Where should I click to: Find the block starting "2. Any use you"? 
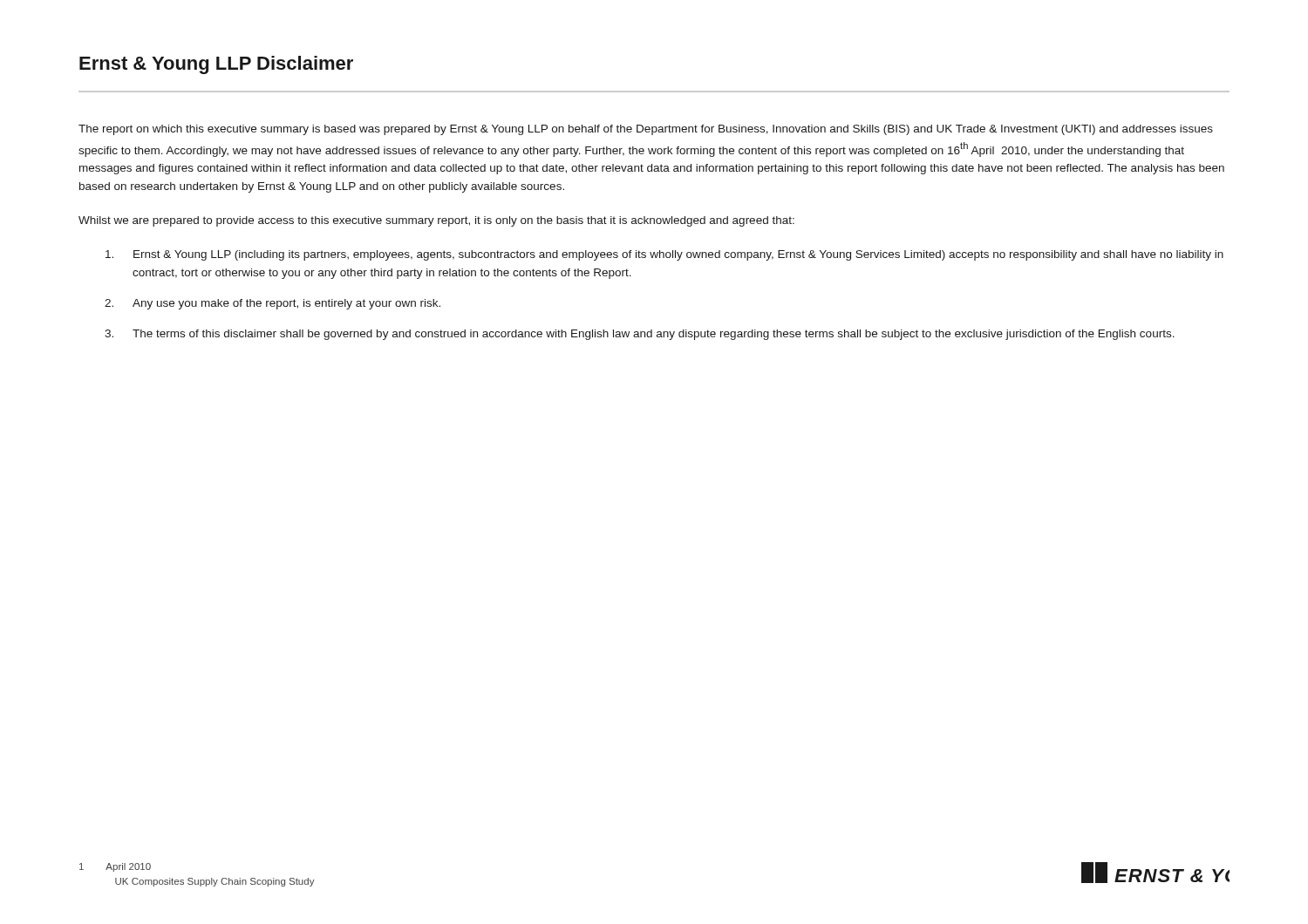click(x=272, y=304)
